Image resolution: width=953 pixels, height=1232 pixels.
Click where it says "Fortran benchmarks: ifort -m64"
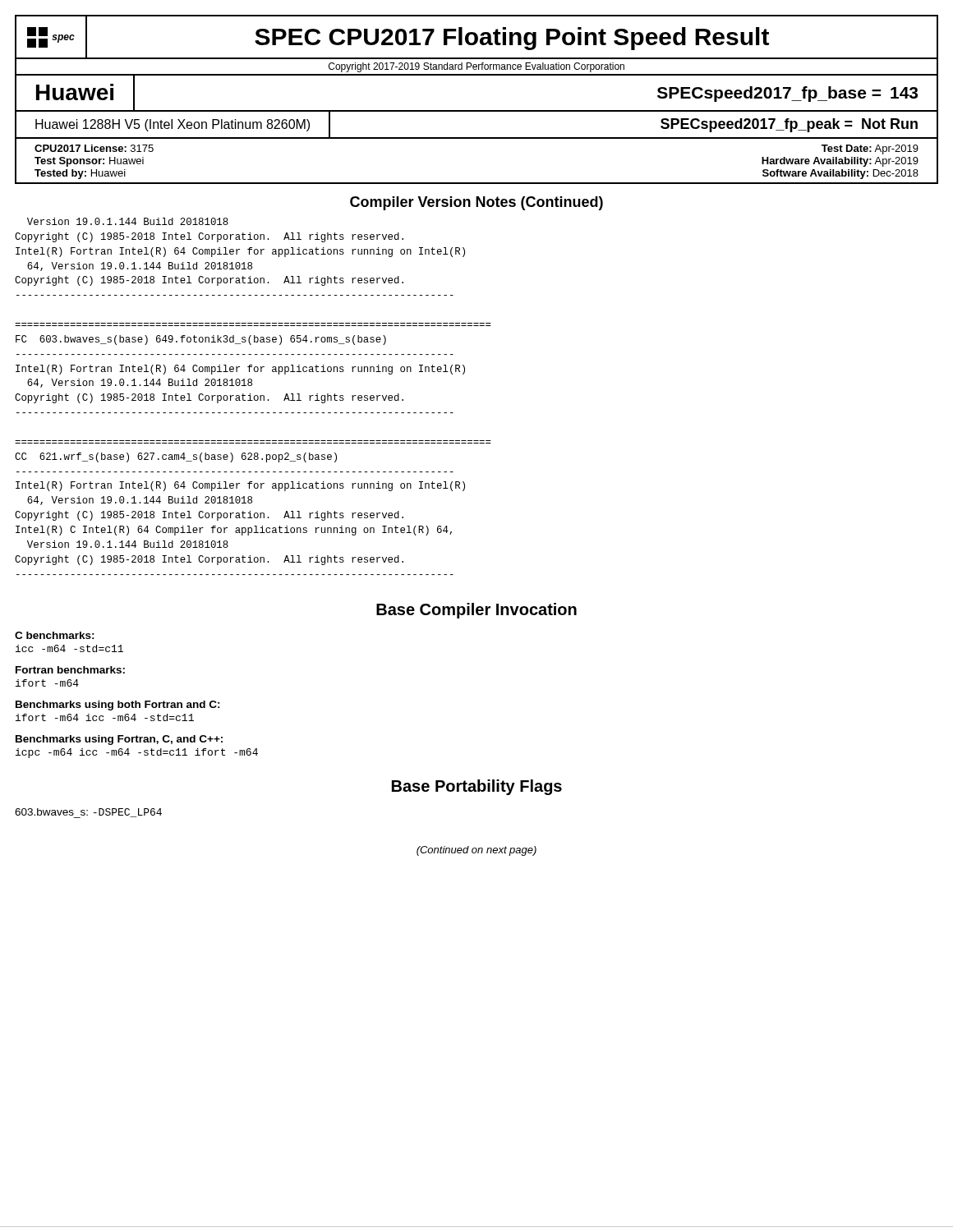coord(70,670)
